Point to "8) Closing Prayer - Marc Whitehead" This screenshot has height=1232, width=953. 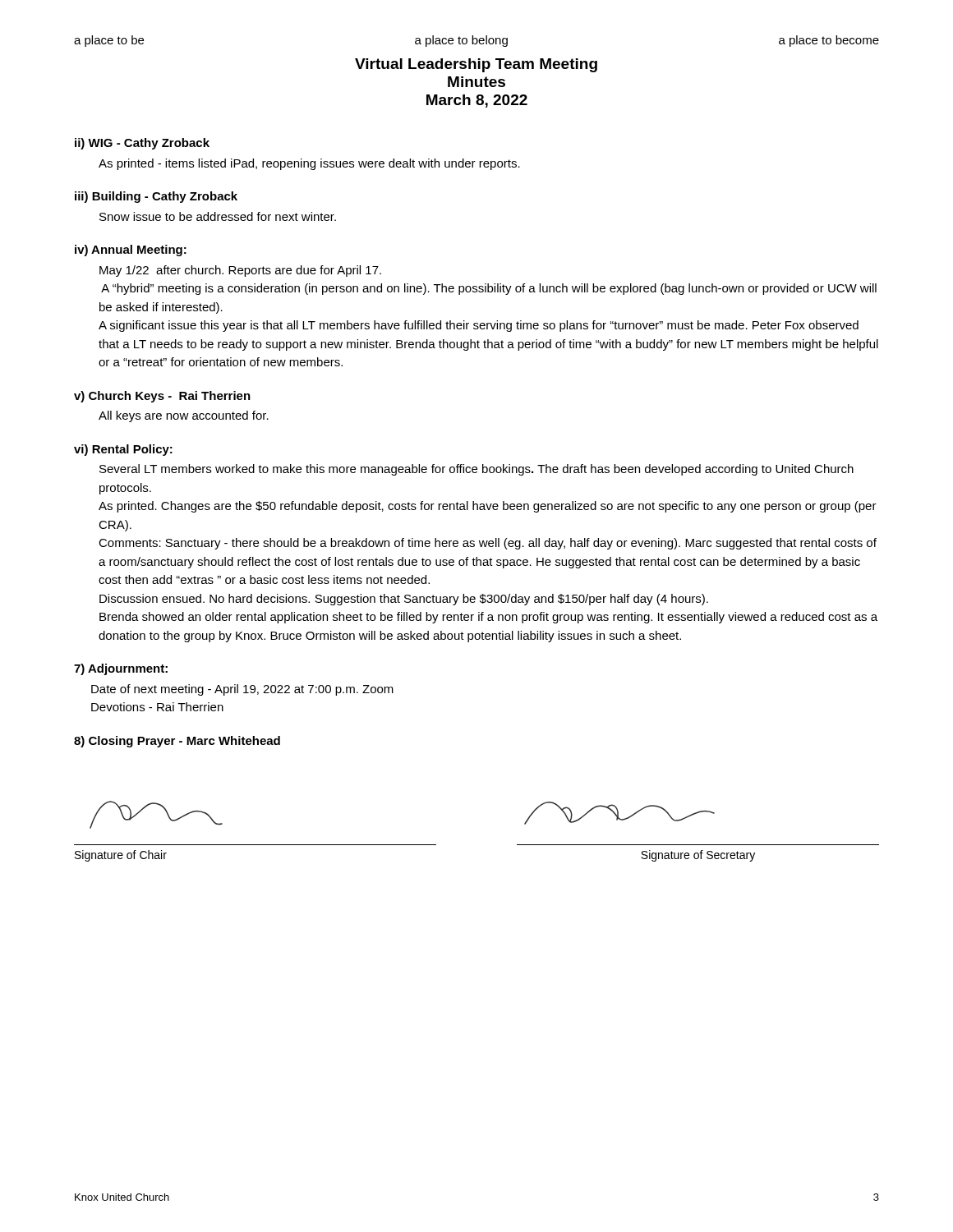[x=177, y=740]
